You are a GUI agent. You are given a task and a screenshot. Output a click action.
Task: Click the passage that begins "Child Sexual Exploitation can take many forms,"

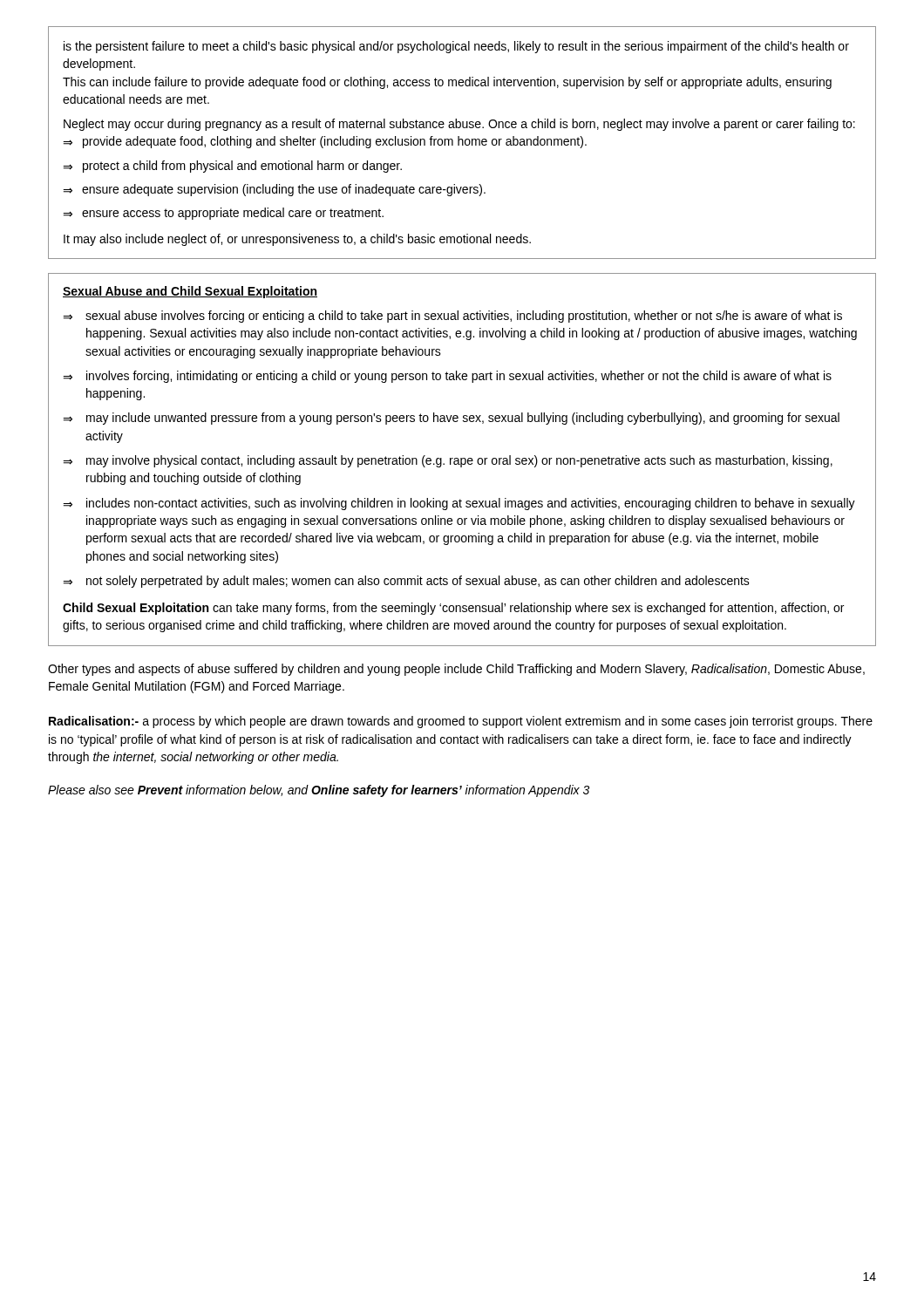pyautogui.click(x=462, y=617)
